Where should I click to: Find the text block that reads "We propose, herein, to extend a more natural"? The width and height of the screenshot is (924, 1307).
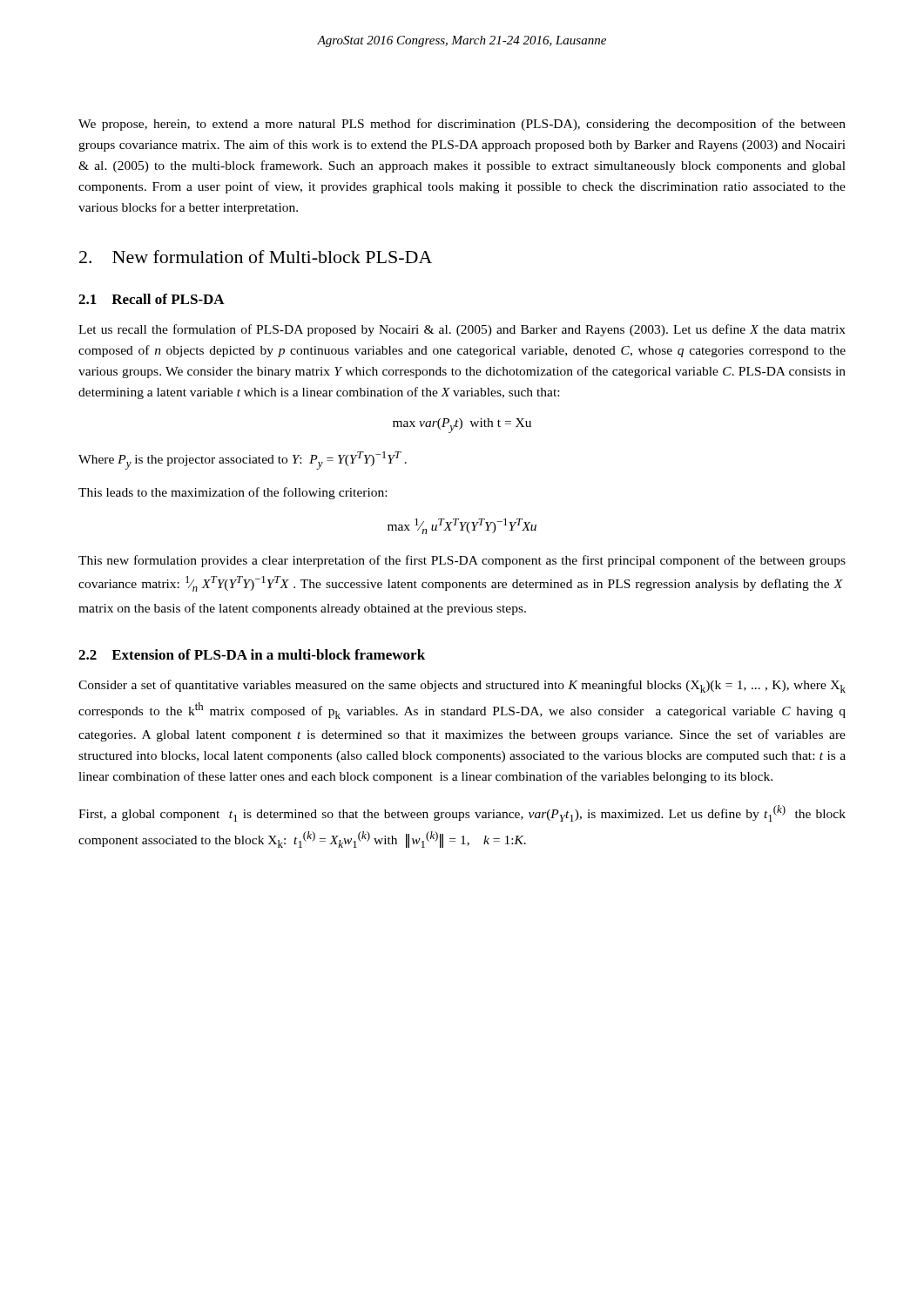(462, 165)
